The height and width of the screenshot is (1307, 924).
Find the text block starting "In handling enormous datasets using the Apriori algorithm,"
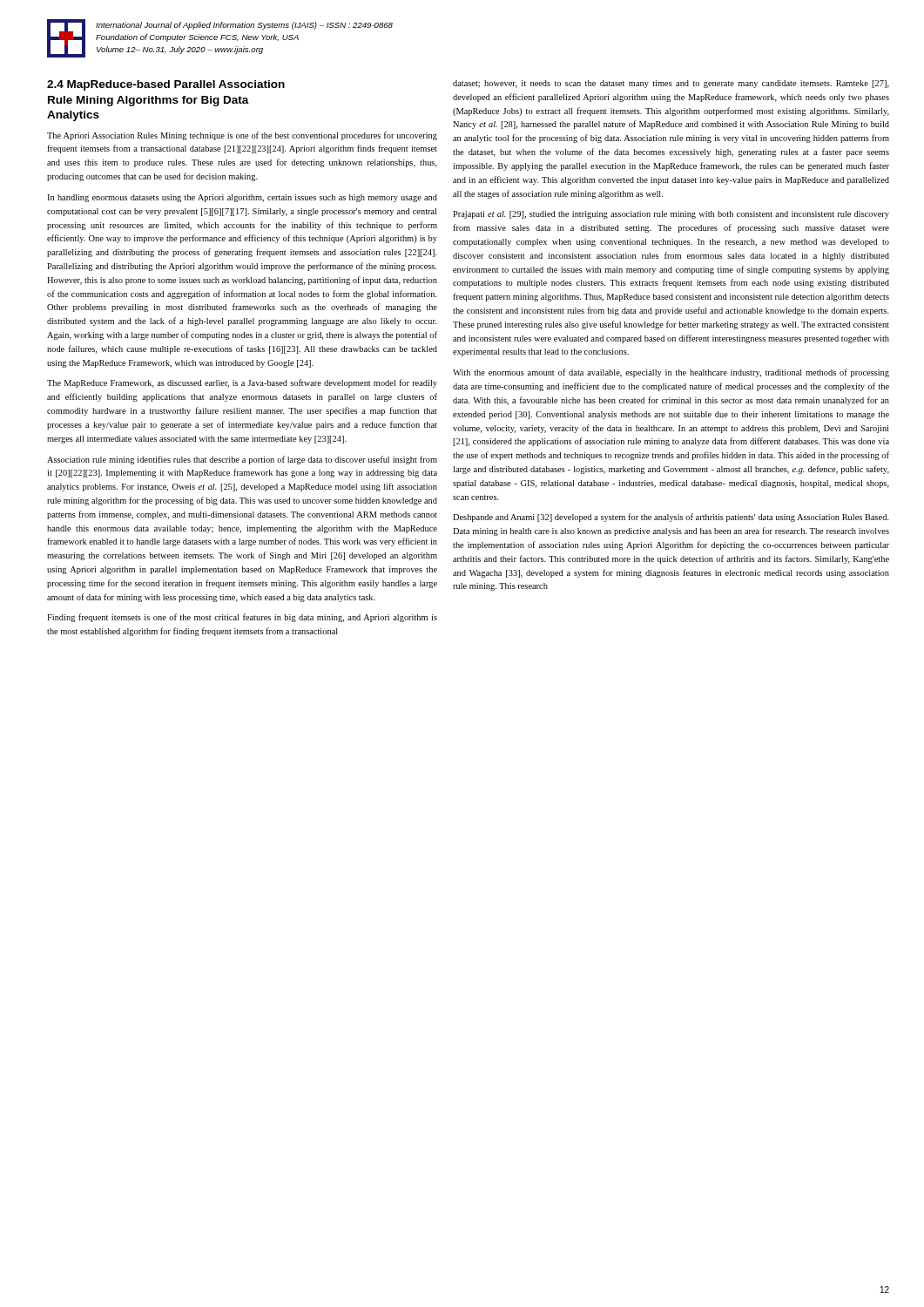[x=242, y=280]
